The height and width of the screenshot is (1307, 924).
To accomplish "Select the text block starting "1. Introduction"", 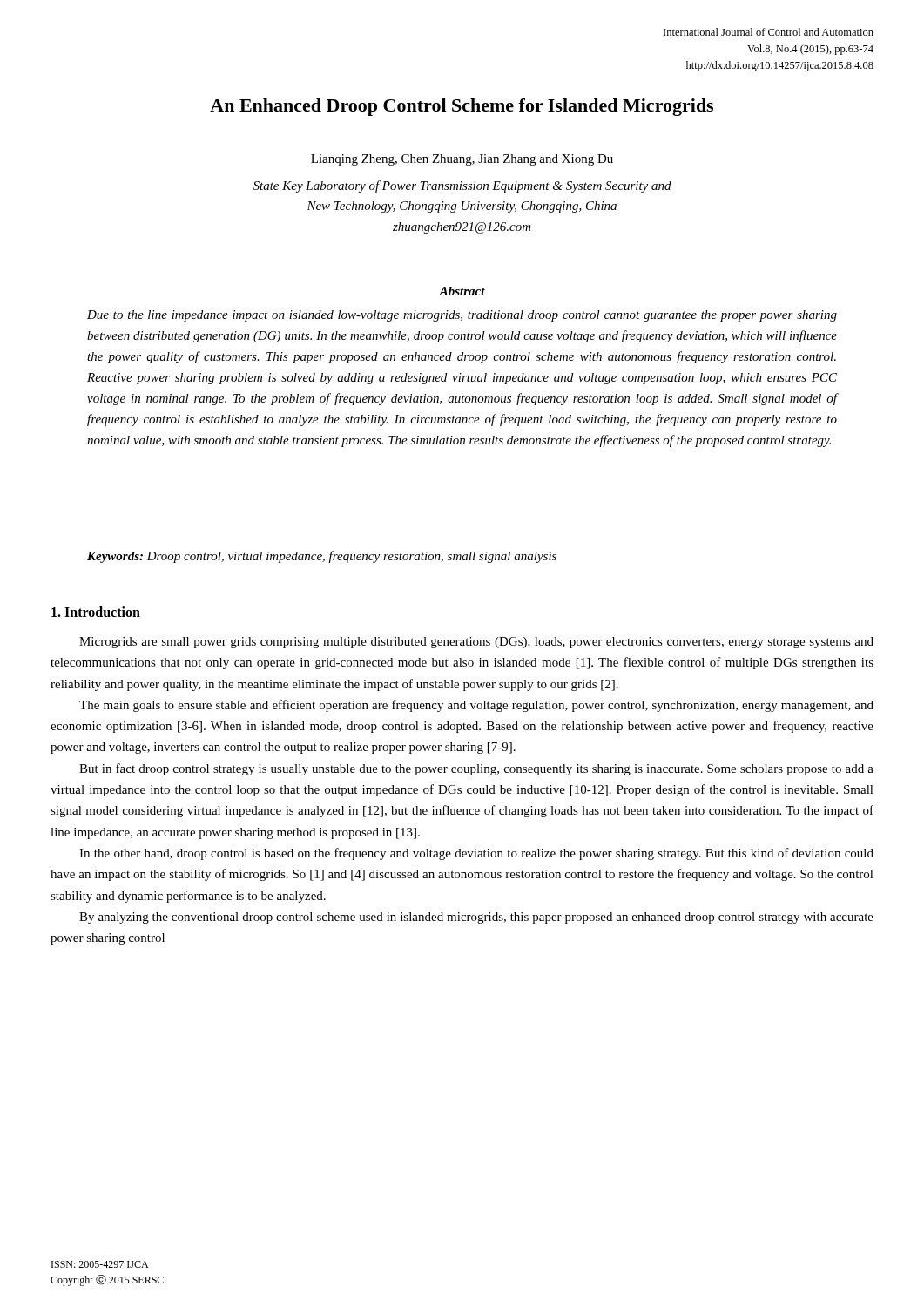I will (95, 612).
